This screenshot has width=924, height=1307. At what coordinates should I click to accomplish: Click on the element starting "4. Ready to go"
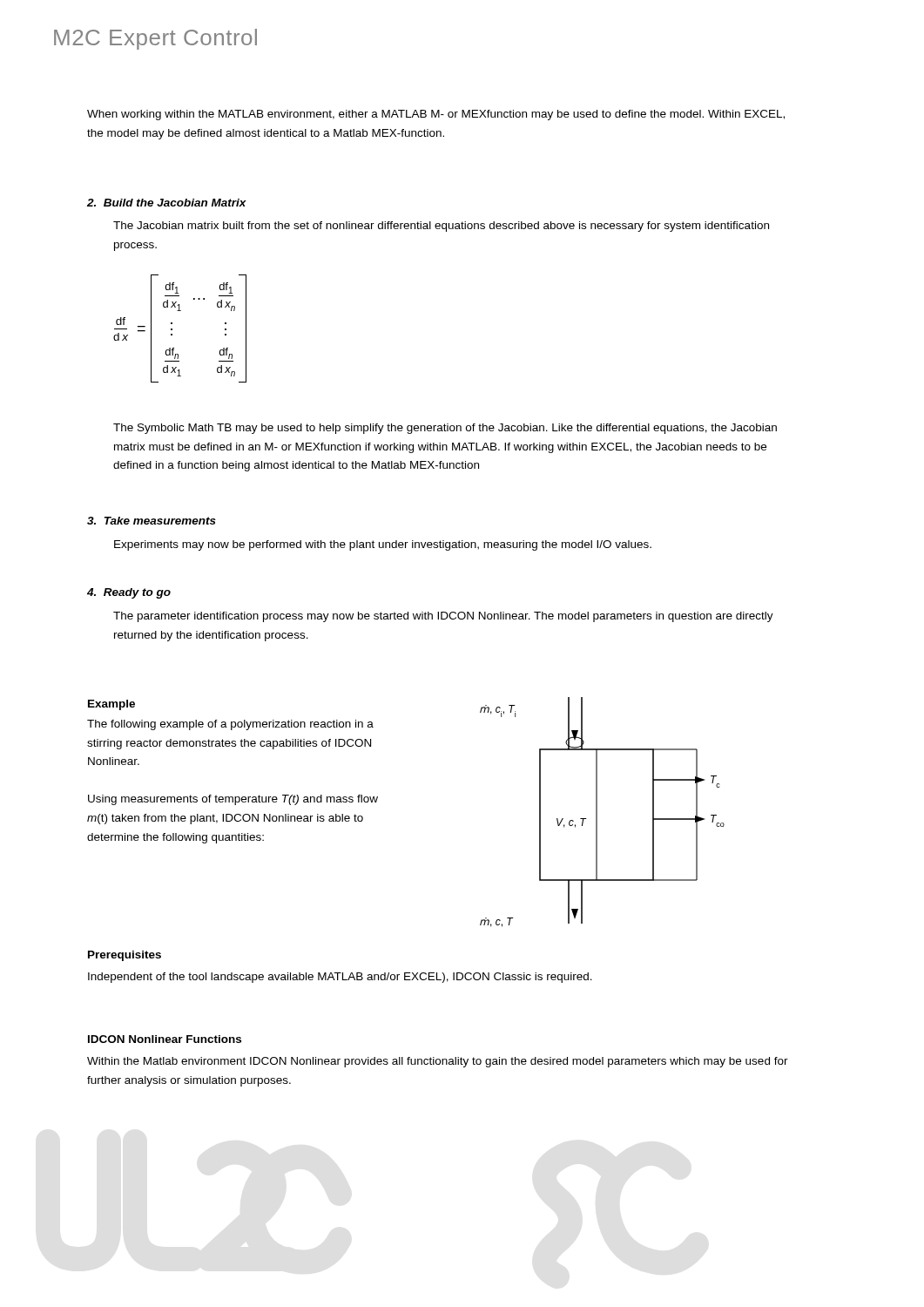point(129,592)
